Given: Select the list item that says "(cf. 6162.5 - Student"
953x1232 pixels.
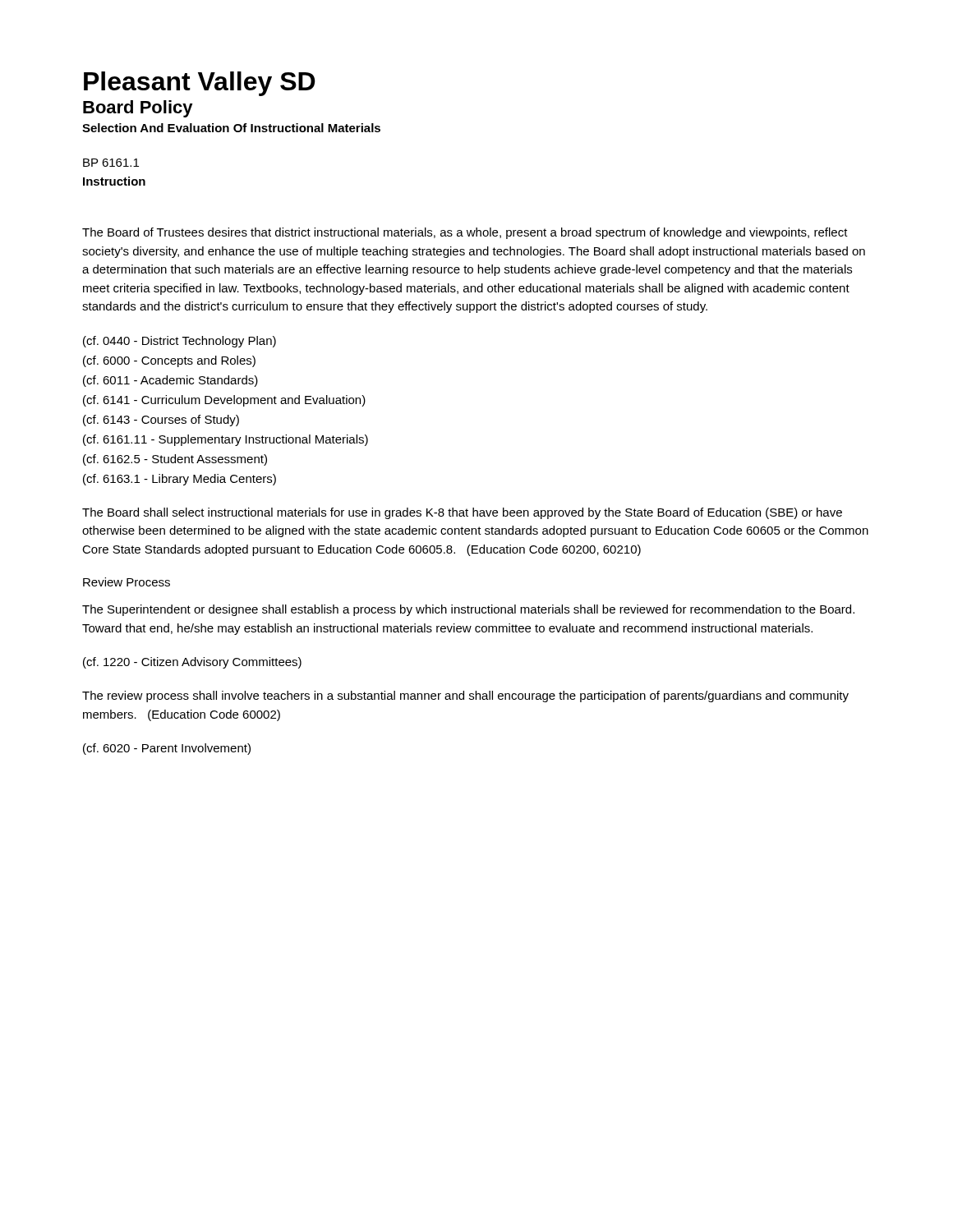Looking at the screenshot, I should [175, 459].
